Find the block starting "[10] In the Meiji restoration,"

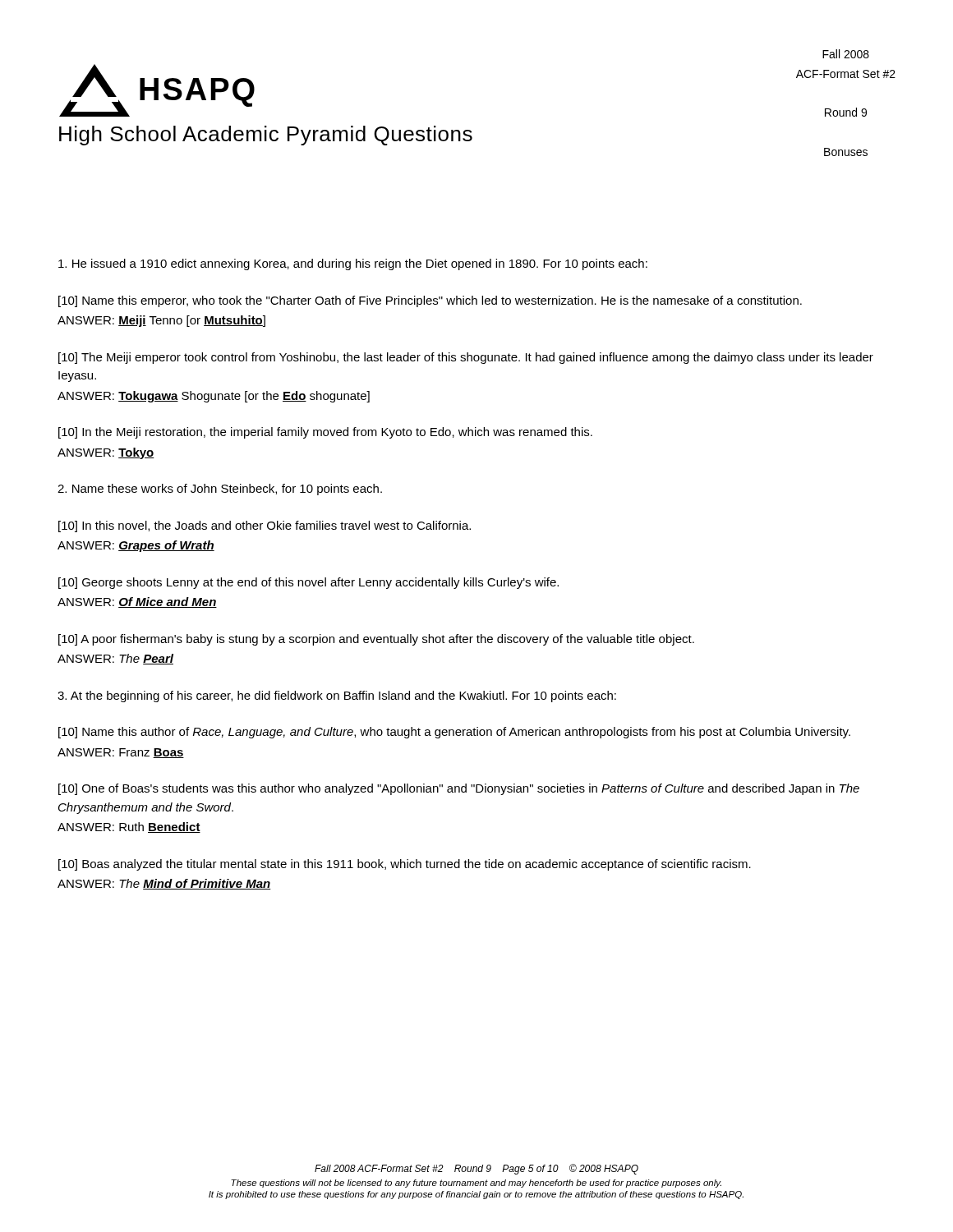tap(476, 442)
